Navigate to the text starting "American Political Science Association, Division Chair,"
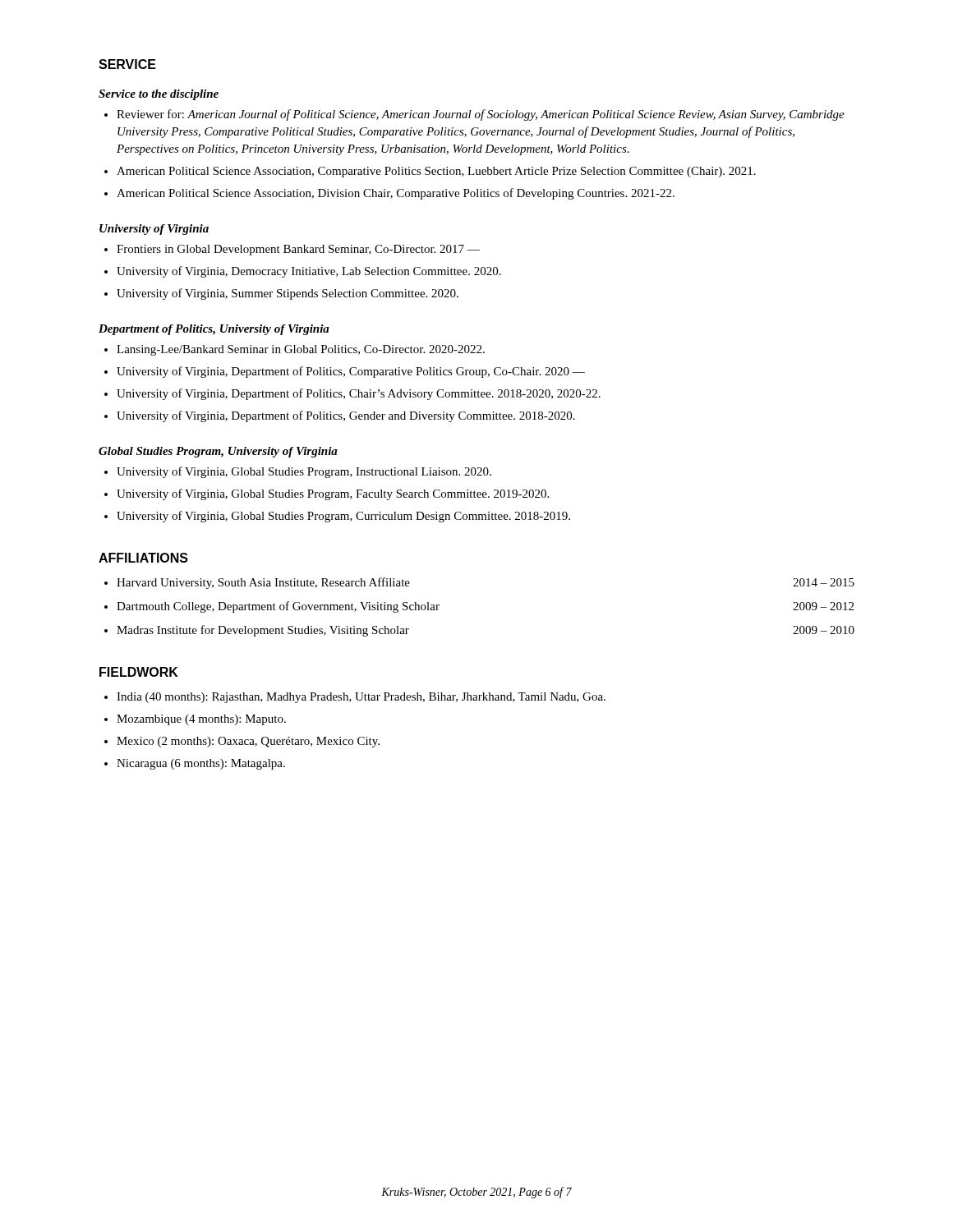This screenshot has height=1232, width=953. point(396,193)
